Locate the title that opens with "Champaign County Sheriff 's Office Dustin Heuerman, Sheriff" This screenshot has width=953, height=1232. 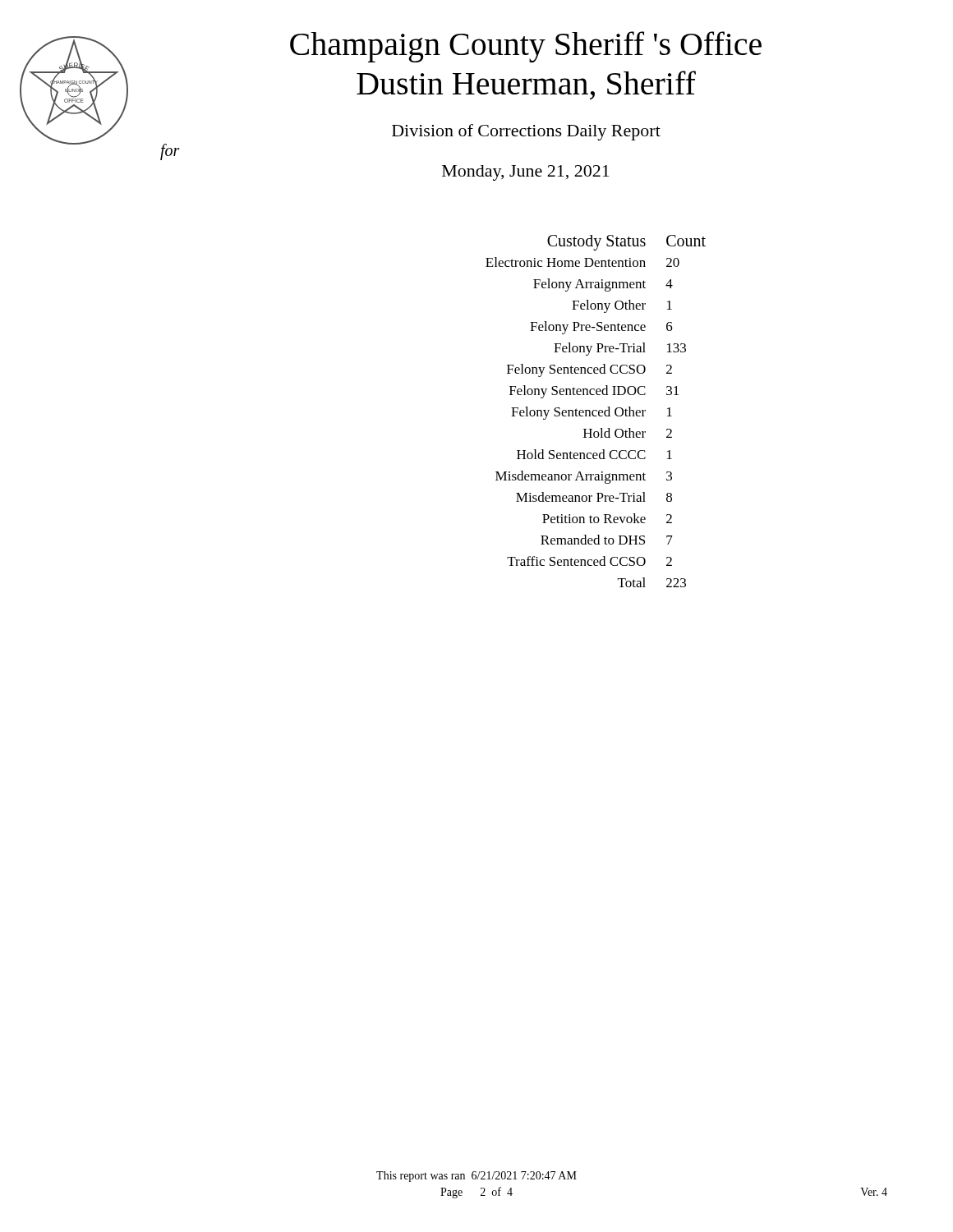(x=526, y=103)
